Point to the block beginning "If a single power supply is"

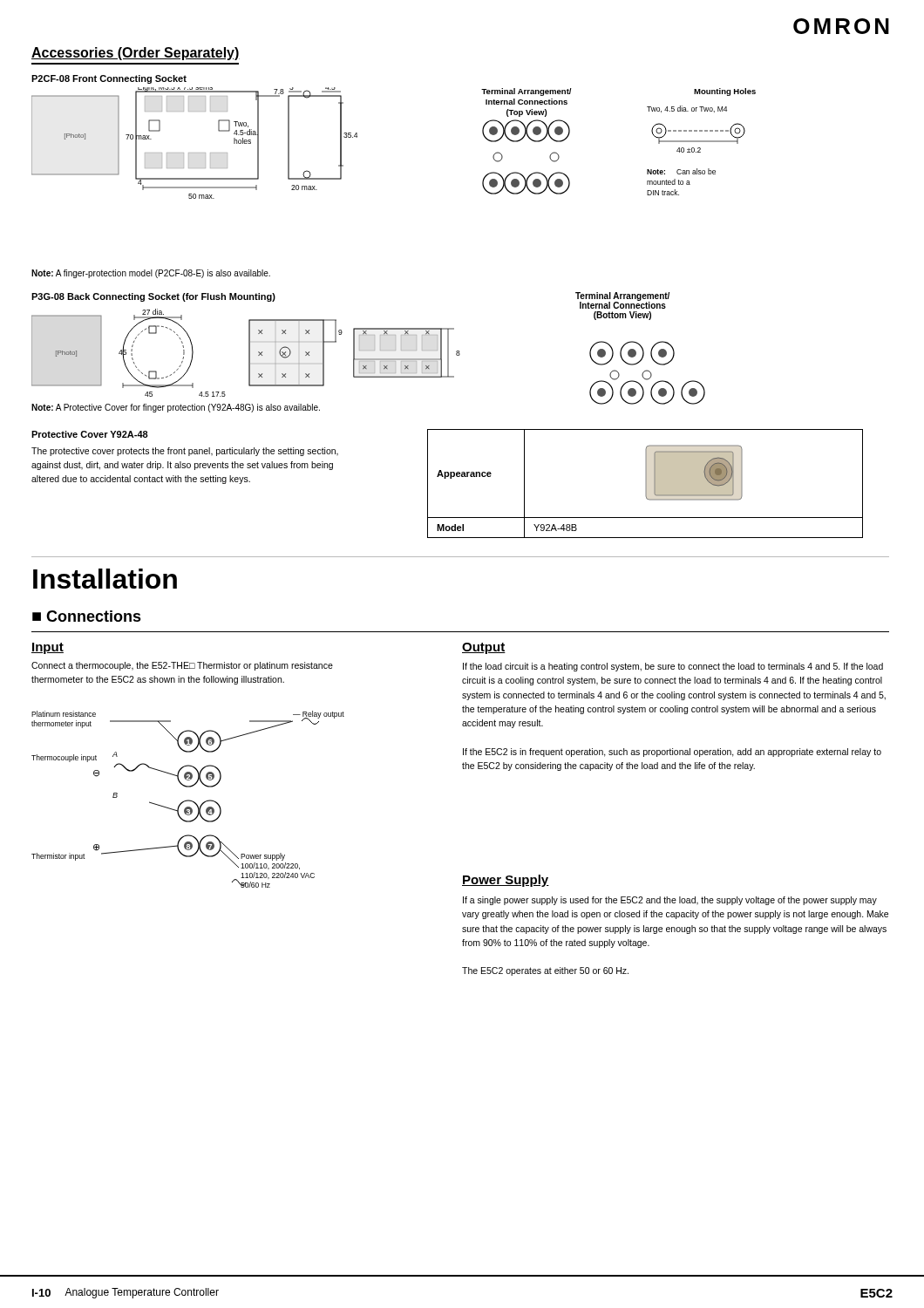pos(675,935)
